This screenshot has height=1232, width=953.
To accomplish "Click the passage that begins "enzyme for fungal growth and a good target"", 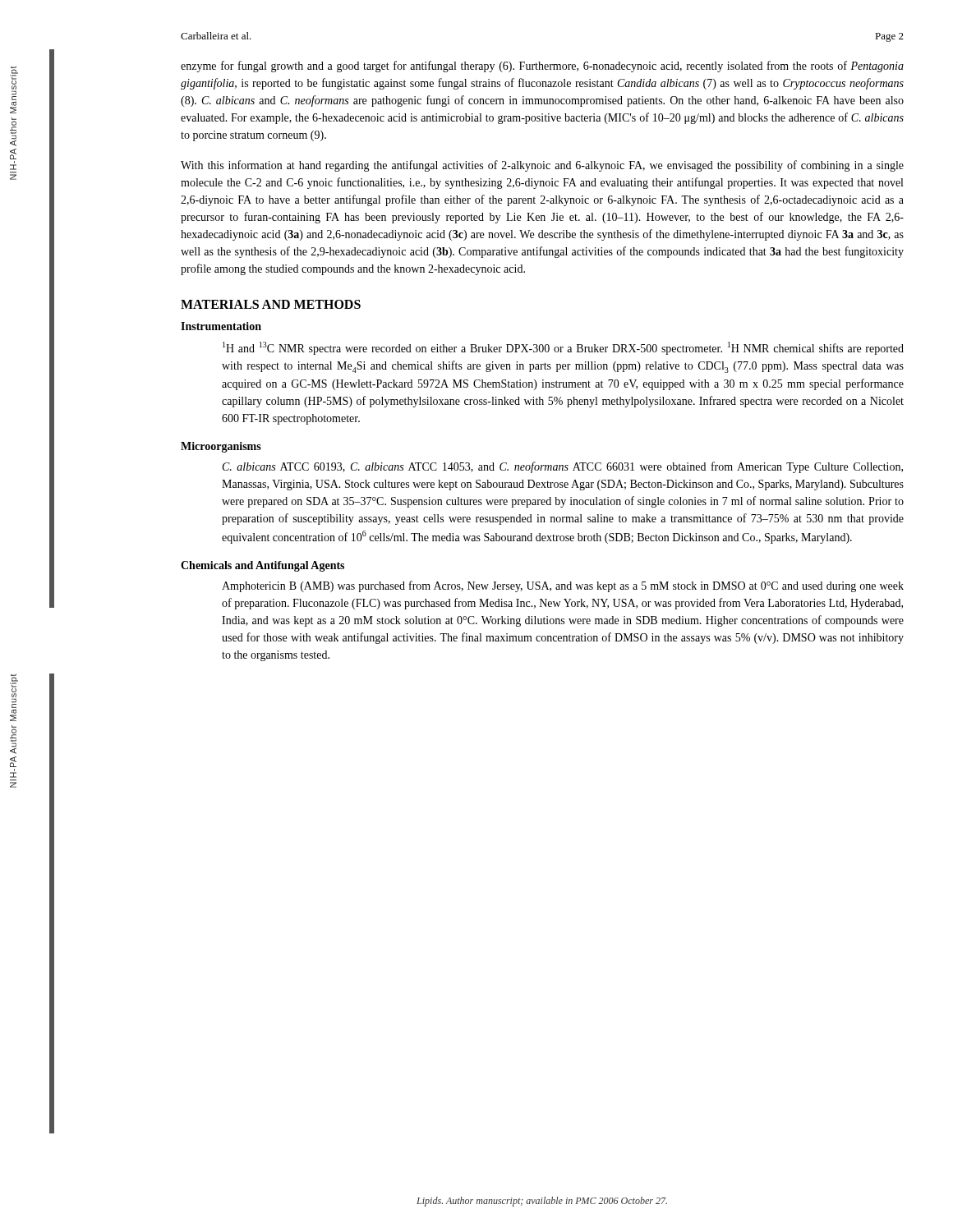I will click(542, 101).
